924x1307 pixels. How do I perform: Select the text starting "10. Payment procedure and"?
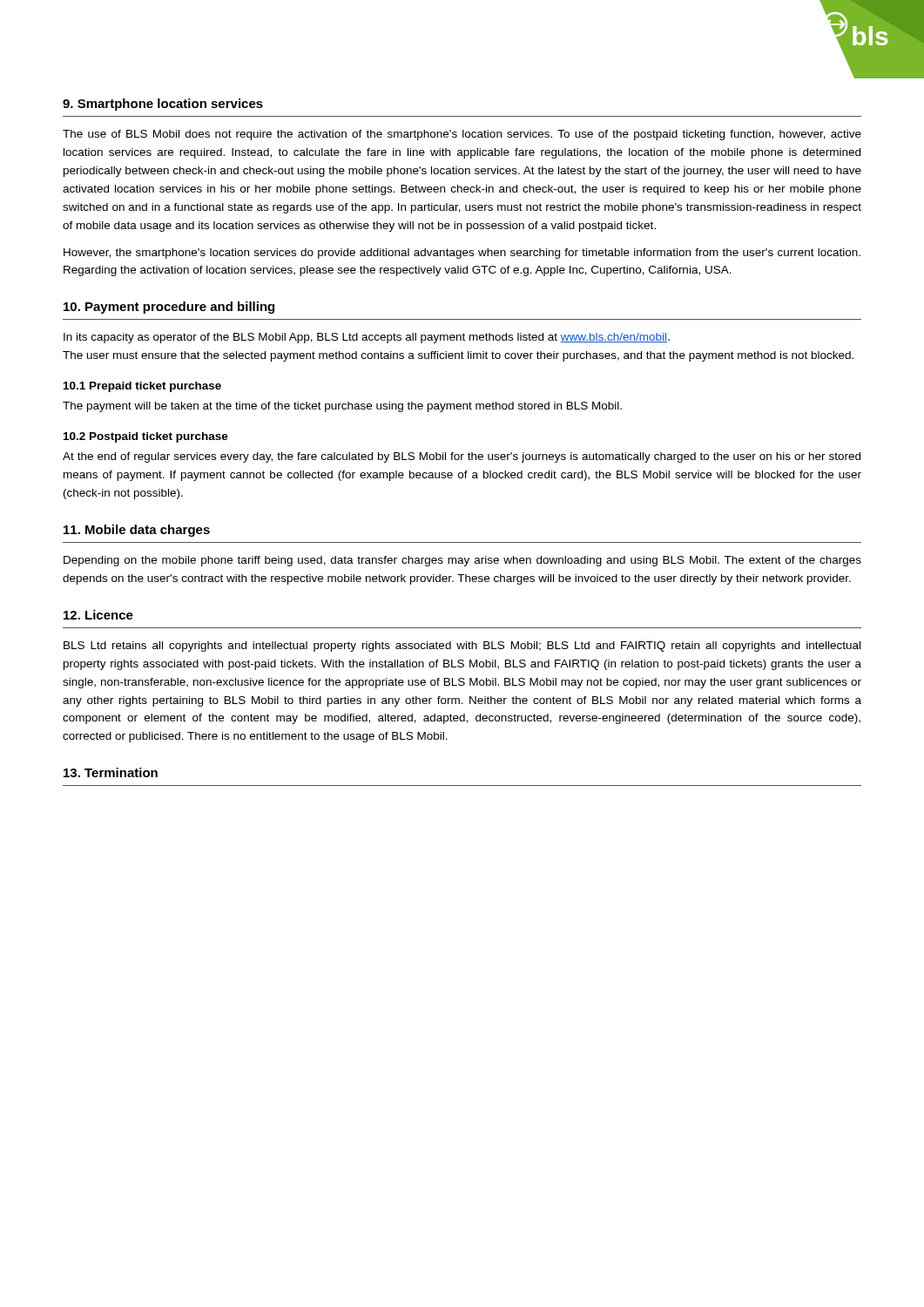click(169, 307)
